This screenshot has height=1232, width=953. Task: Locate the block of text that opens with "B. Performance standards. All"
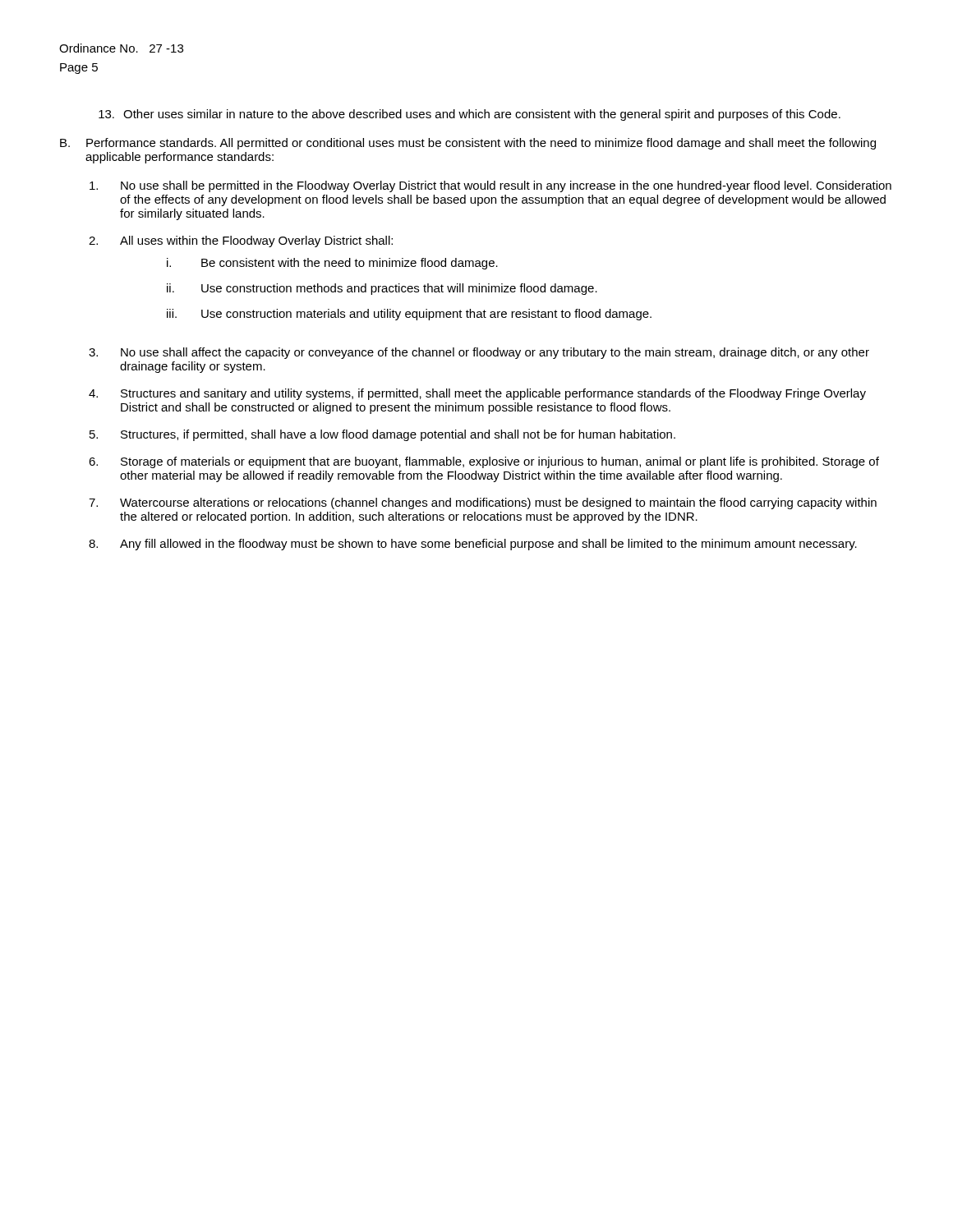[476, 150]
